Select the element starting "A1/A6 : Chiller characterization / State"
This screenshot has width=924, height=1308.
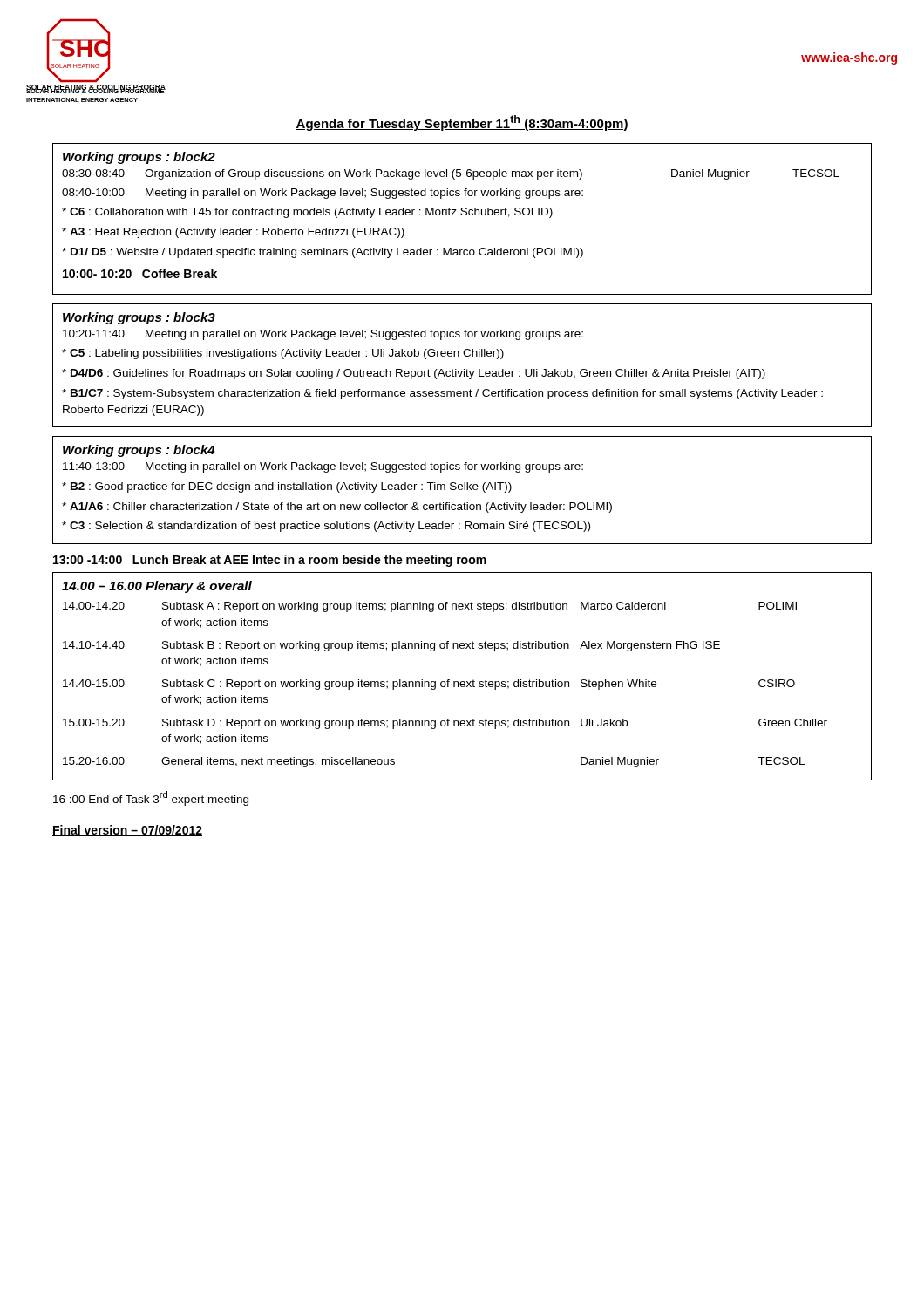click(x=337, y=506)
